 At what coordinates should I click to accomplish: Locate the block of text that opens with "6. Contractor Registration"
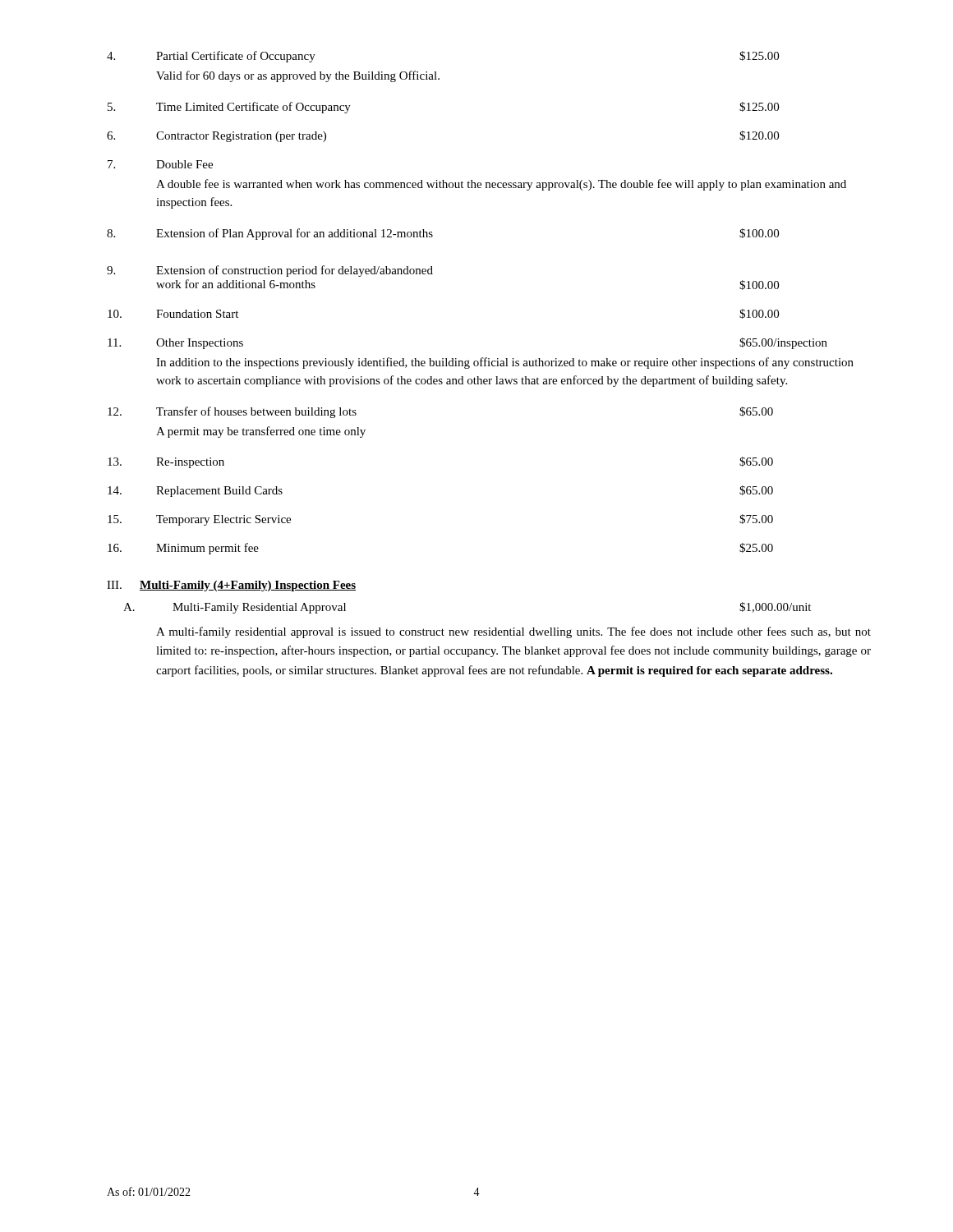(239, 137)
